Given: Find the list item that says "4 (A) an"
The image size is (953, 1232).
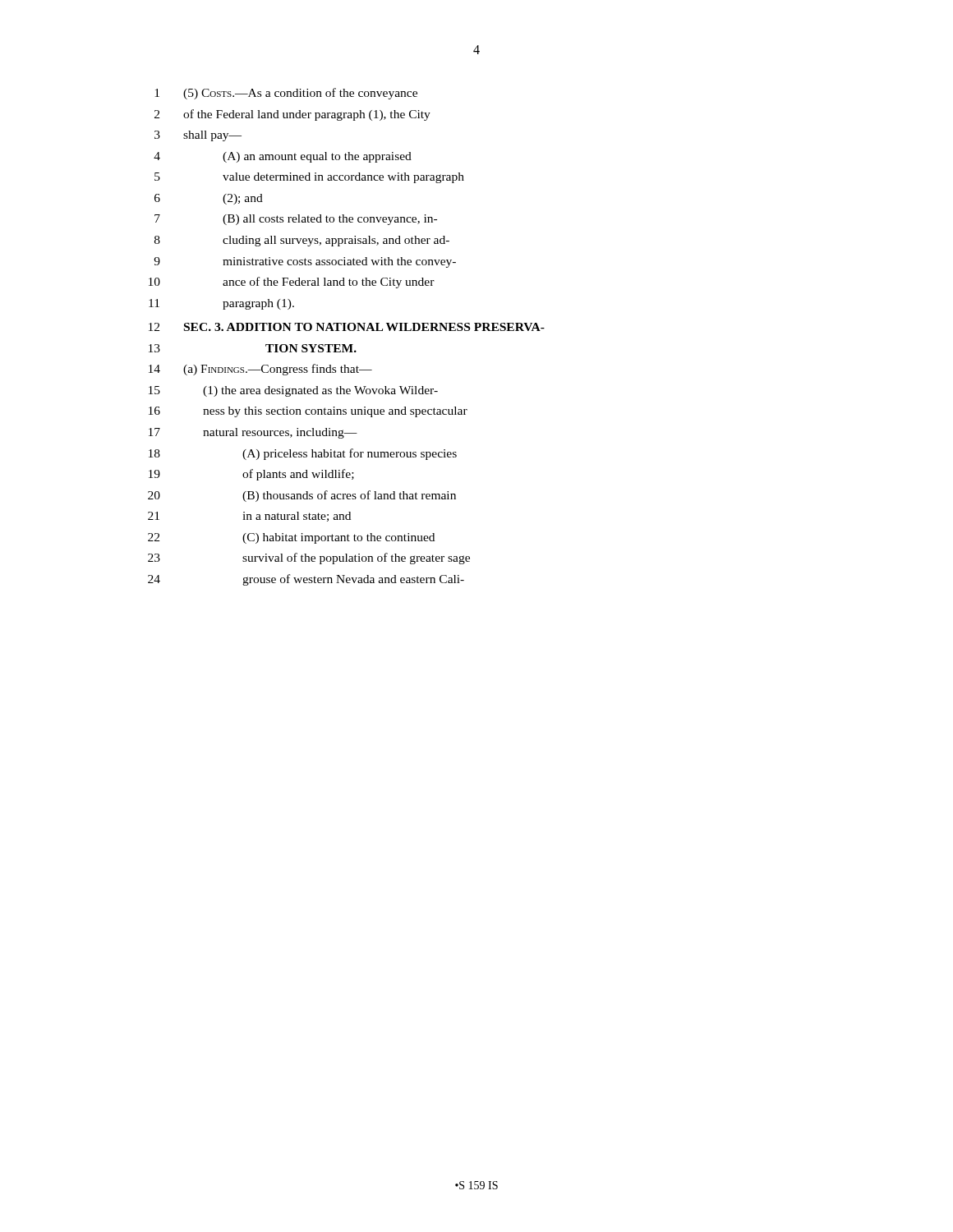Looking at the screenshot, I should [x=283, y=157].
